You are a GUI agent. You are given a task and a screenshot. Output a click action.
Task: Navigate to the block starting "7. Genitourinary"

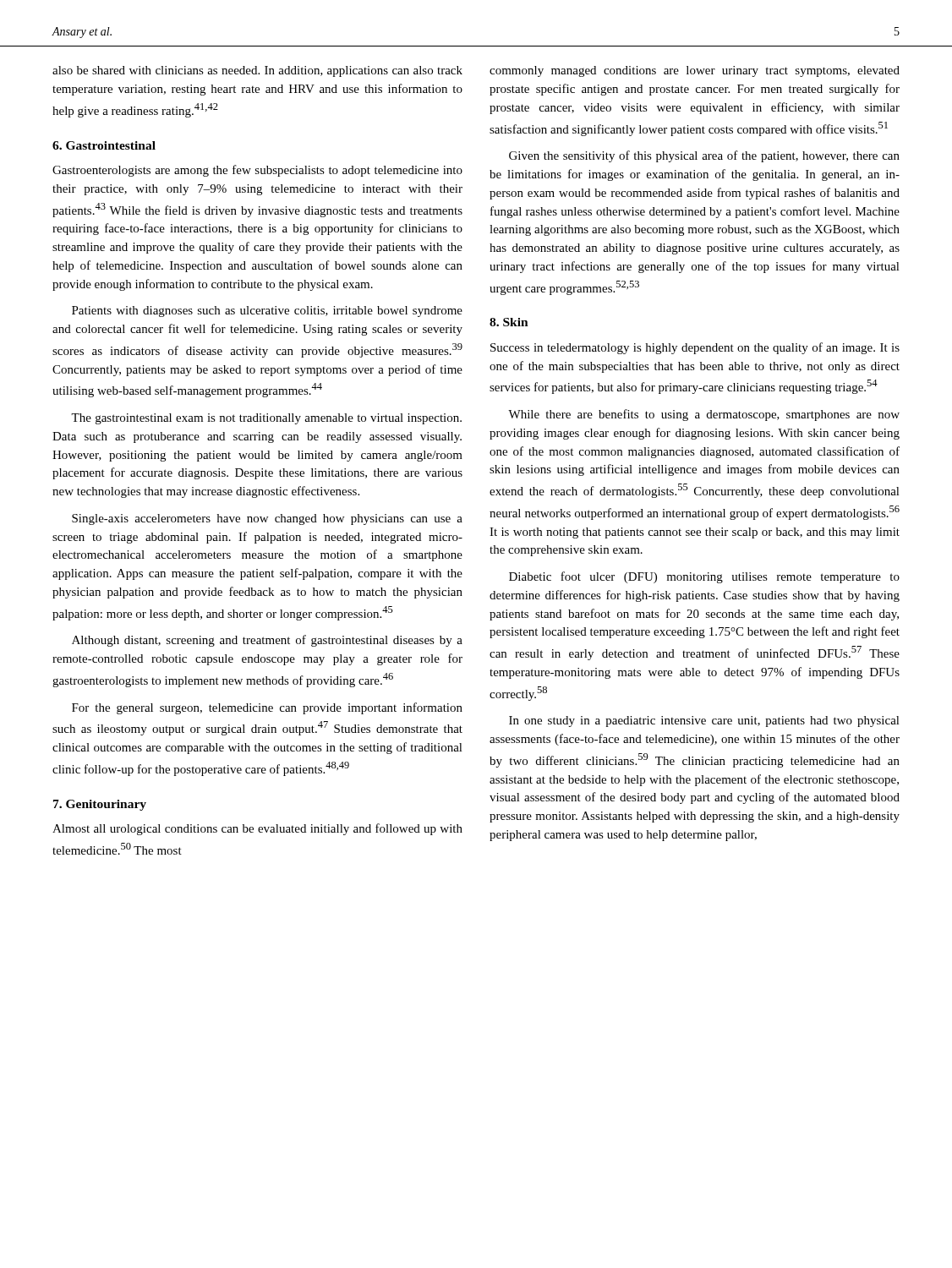click(x=99, y=803)
